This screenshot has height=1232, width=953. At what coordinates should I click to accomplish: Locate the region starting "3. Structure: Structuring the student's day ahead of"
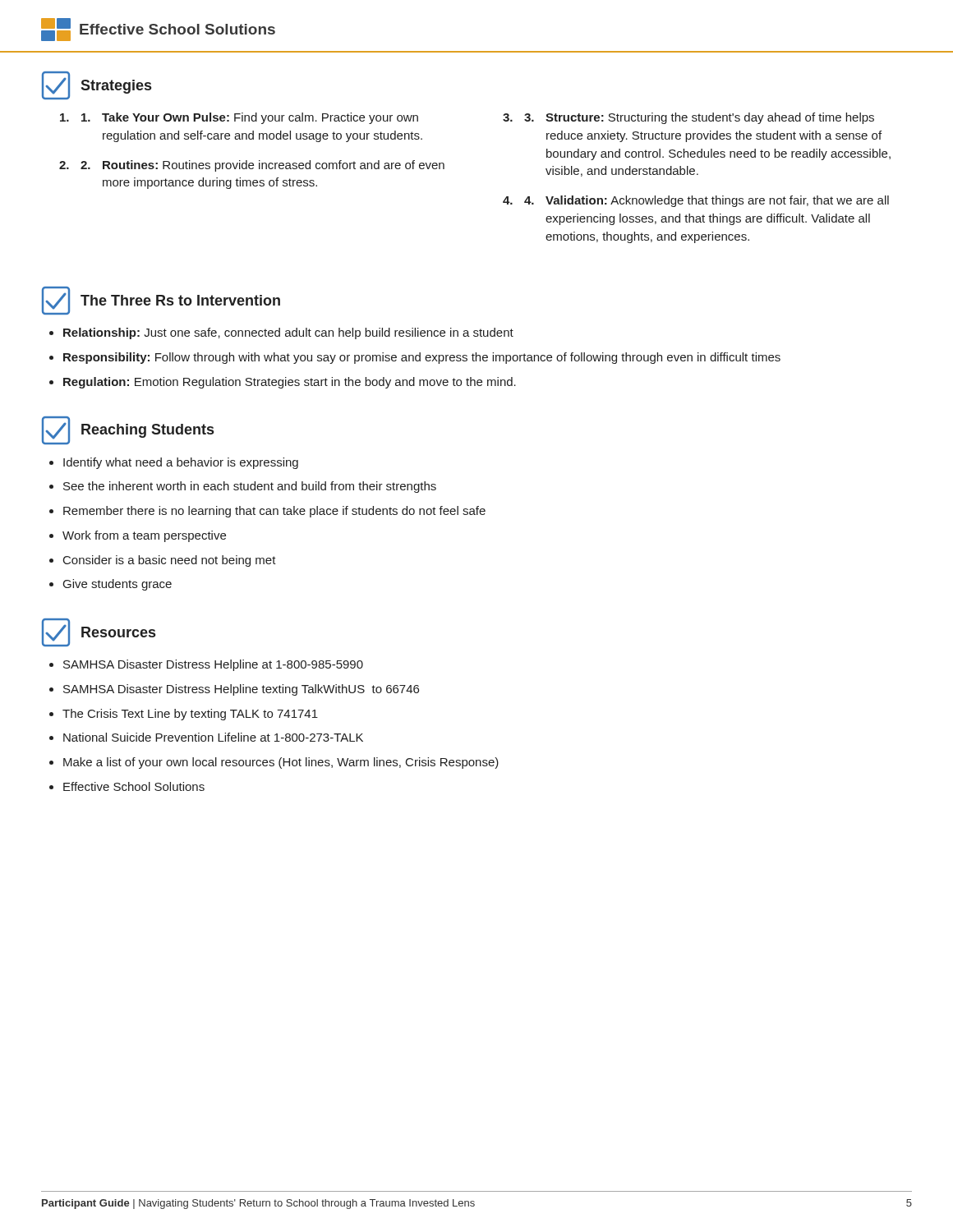[x=718, y=144]
